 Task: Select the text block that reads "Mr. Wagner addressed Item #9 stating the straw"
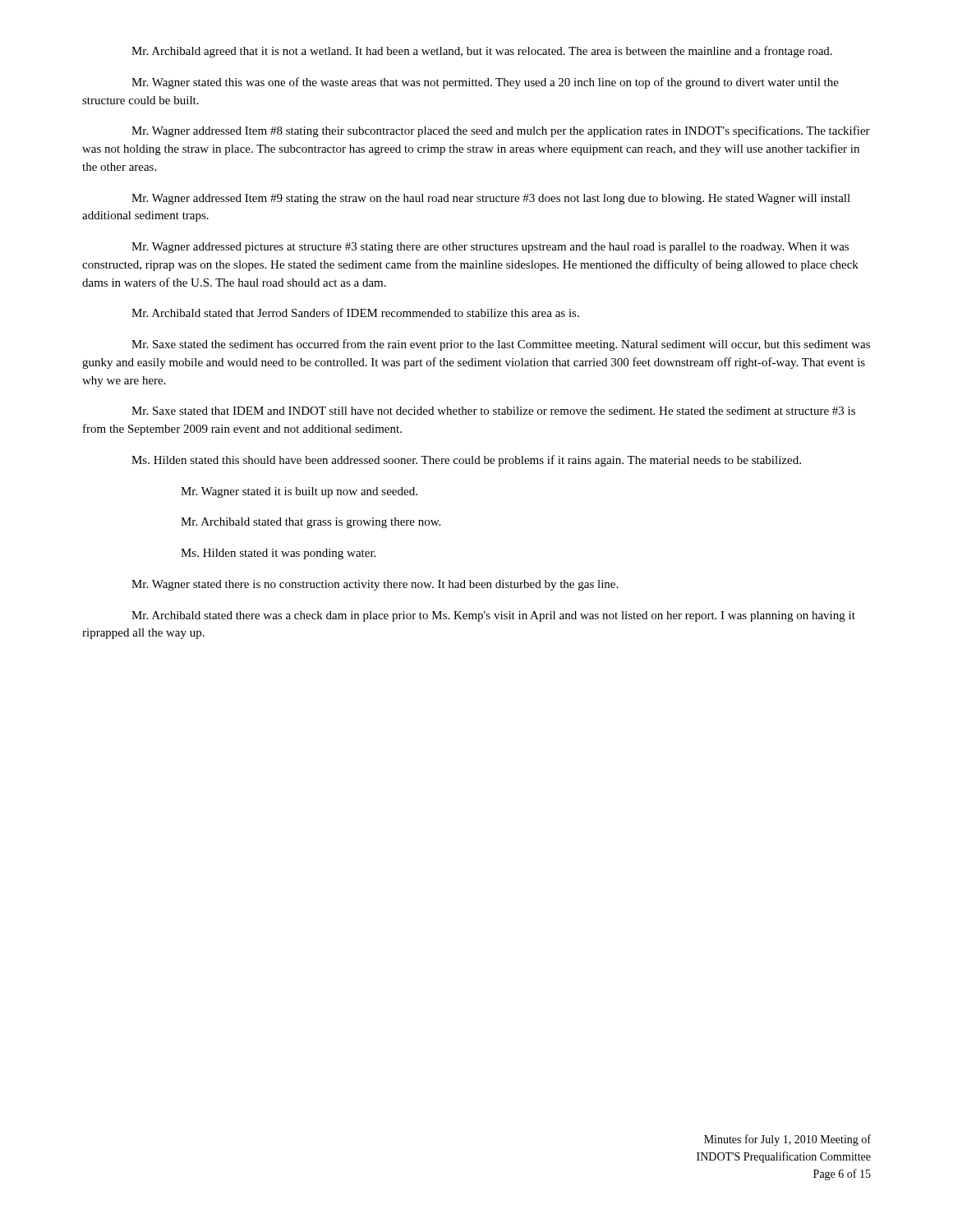point(466,206)
